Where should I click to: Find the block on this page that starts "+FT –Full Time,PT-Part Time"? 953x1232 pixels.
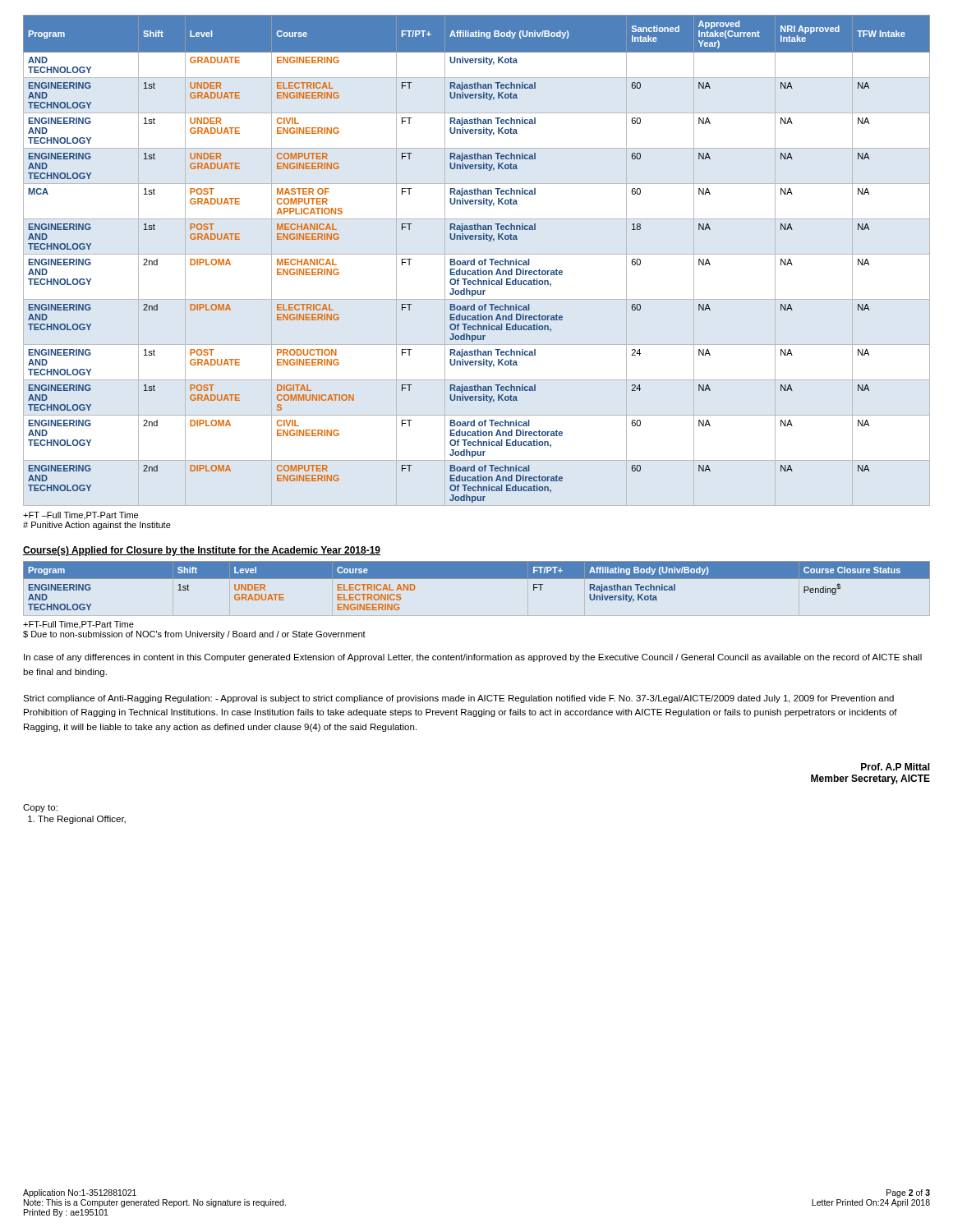click(97, 520)
